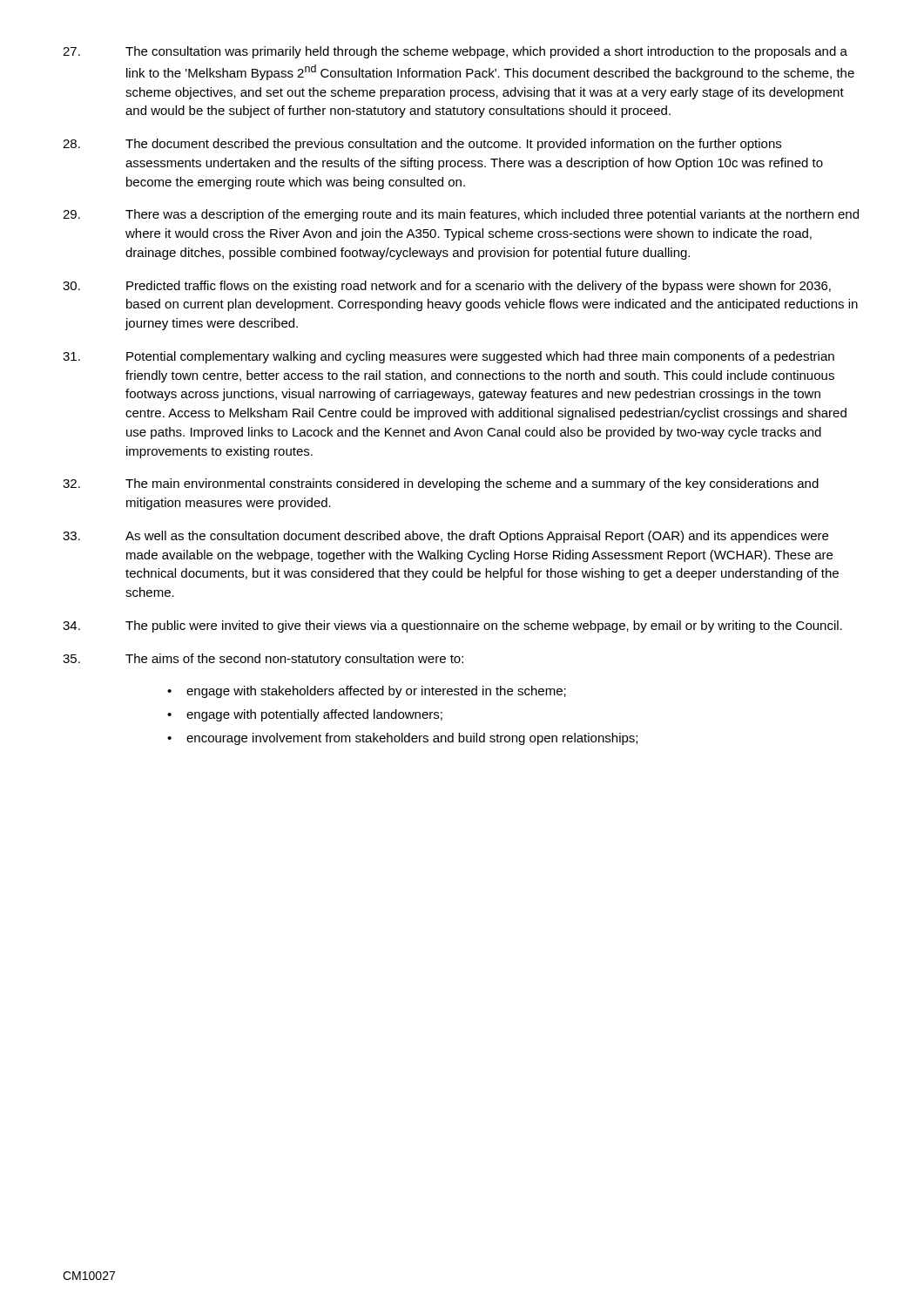Select the list item that reads "33. As well as"
Screen dimensions: 1307x924
pos(462,564)
